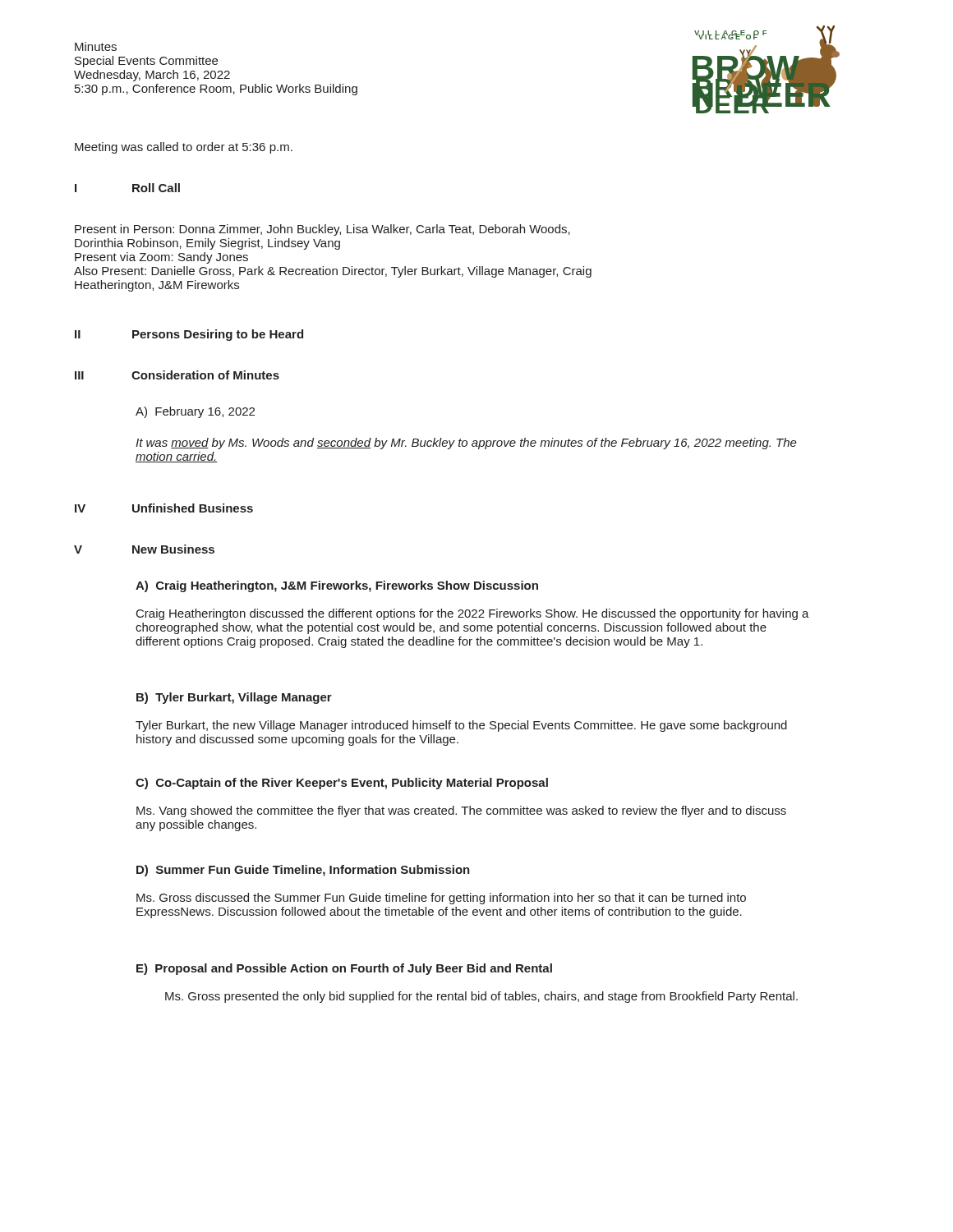The width and height of the screenshot is (953, 1232).
Task: Locate the text "A) February 16, 2022"
Action: tap(195, 411)
